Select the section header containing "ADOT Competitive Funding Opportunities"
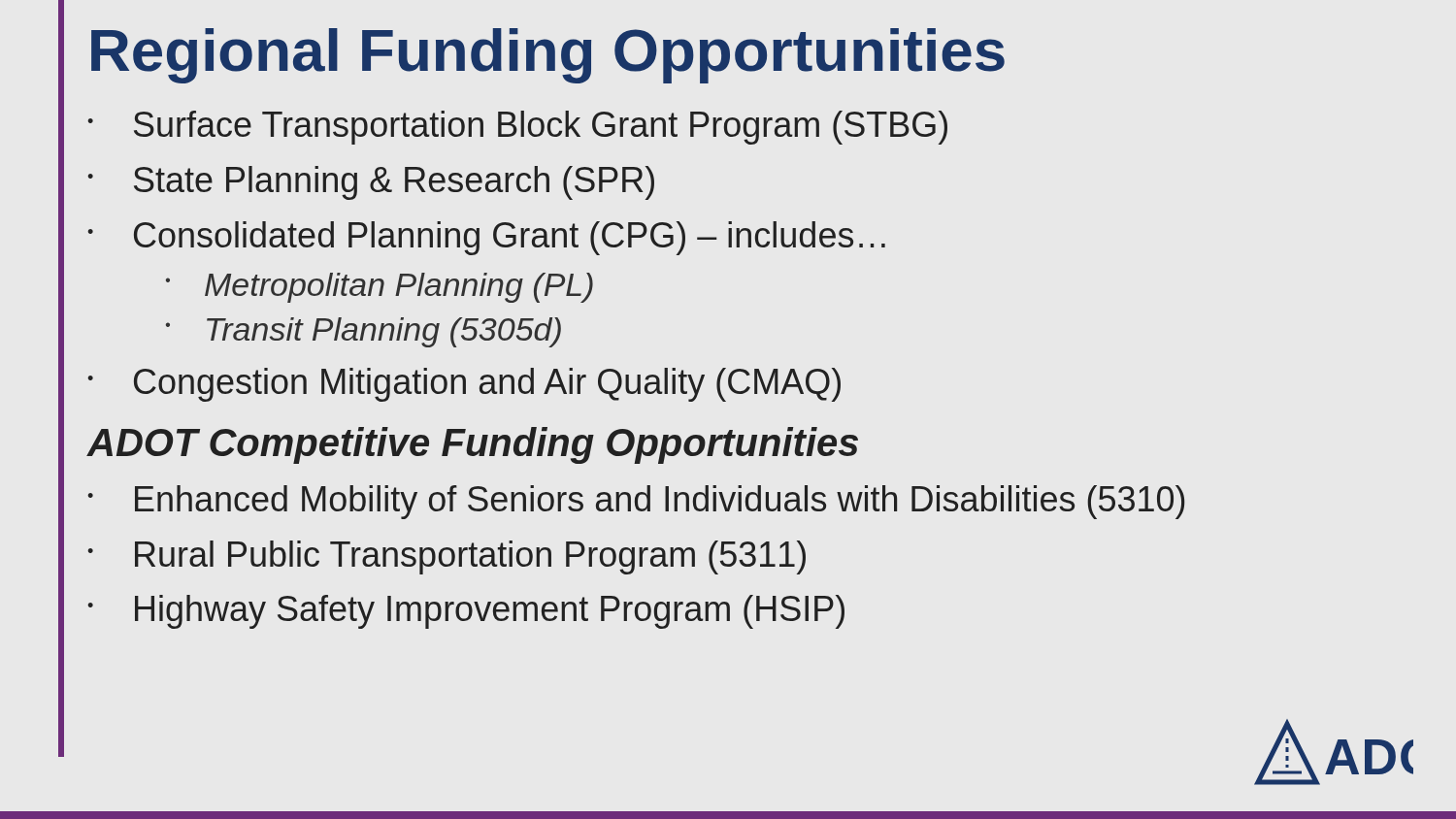The width and height of the screenshot is (1456, 819). [473, 442]
